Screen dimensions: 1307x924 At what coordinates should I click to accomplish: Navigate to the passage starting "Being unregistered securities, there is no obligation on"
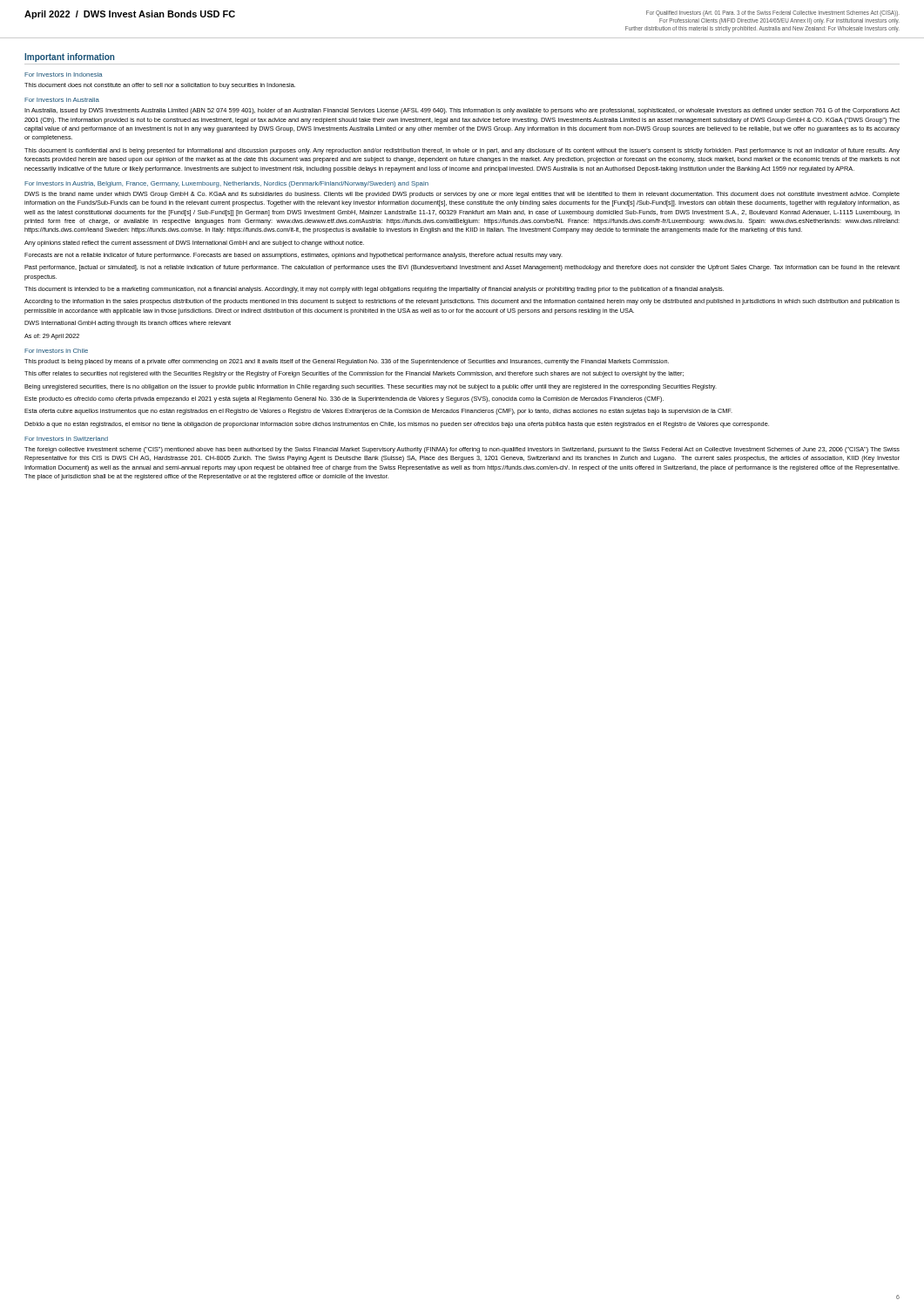371,386
